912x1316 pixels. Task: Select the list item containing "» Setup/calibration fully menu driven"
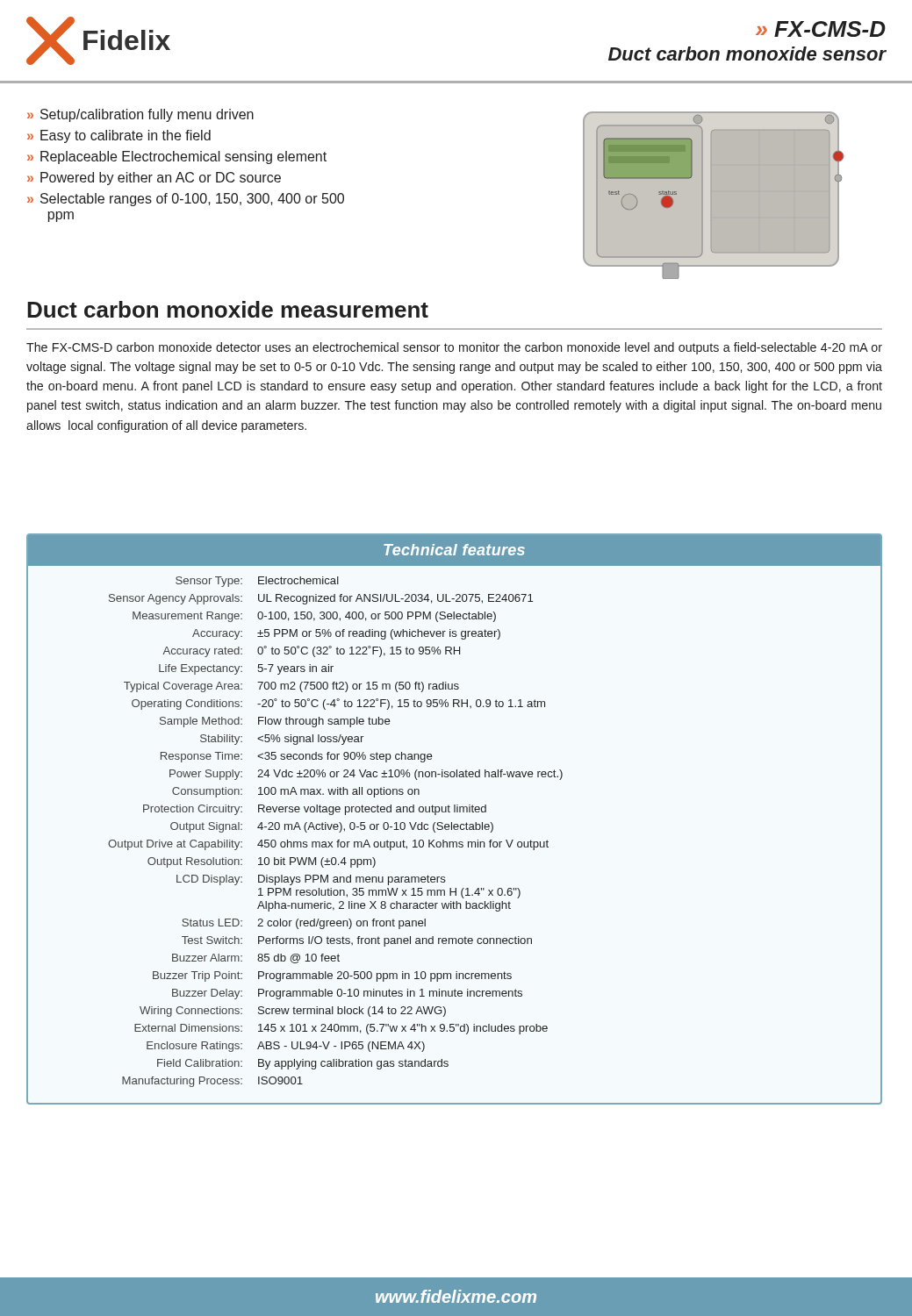140,115
